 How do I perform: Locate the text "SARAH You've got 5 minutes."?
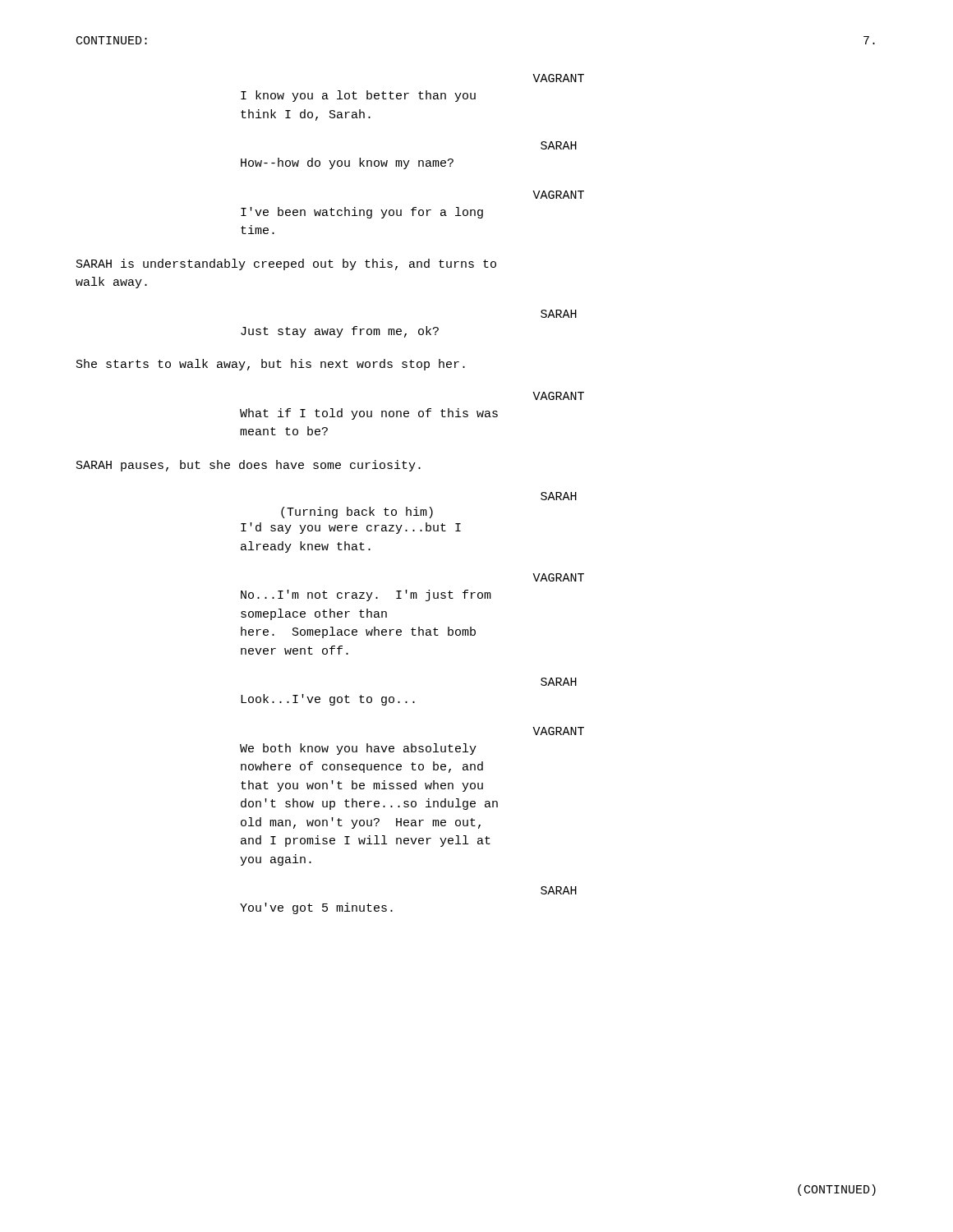pyautogui.click(x=559, y=902)
